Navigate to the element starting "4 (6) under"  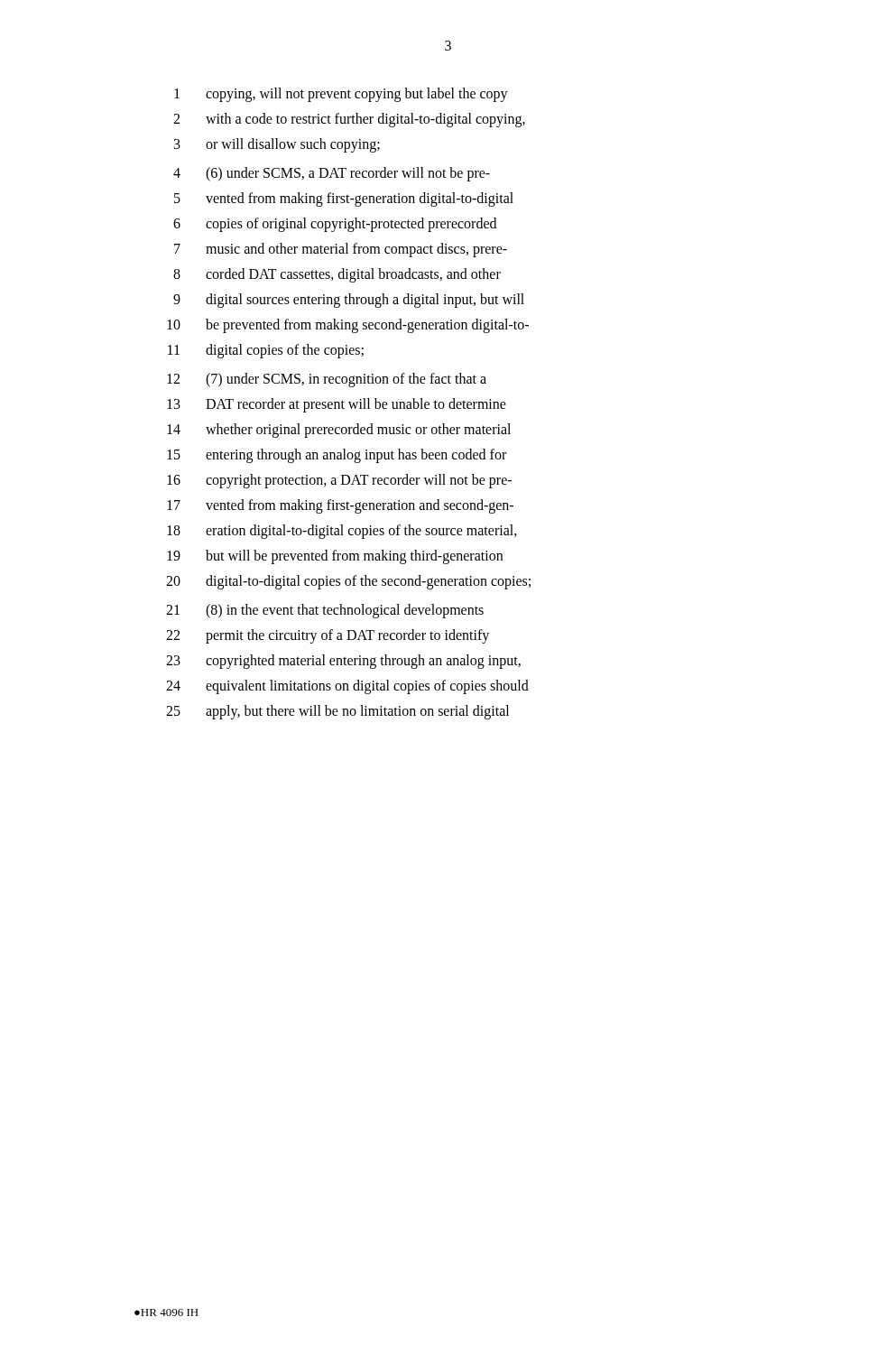coord(474,173)
